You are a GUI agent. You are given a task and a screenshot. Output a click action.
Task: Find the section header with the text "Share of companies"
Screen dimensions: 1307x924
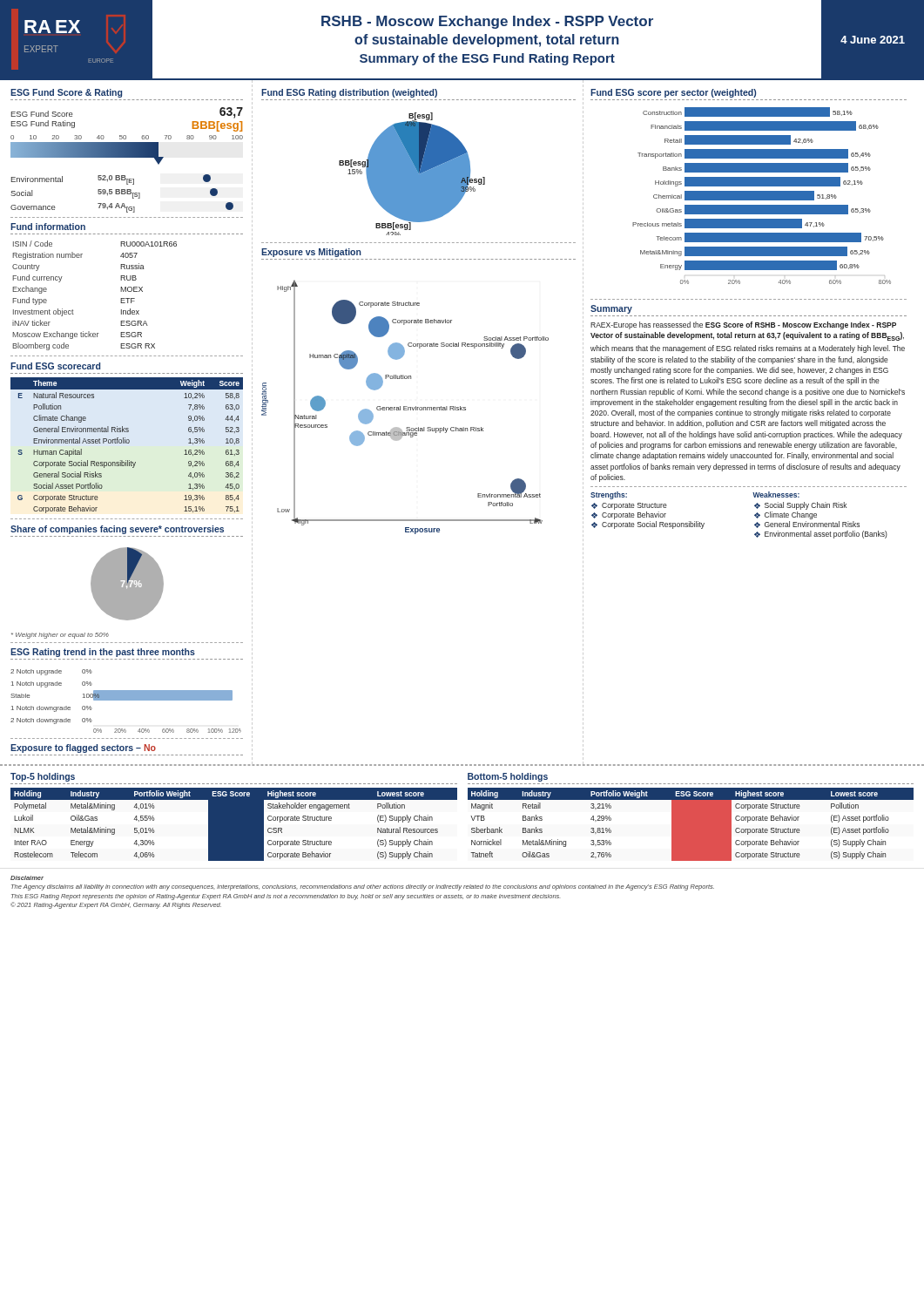point(117,529)
